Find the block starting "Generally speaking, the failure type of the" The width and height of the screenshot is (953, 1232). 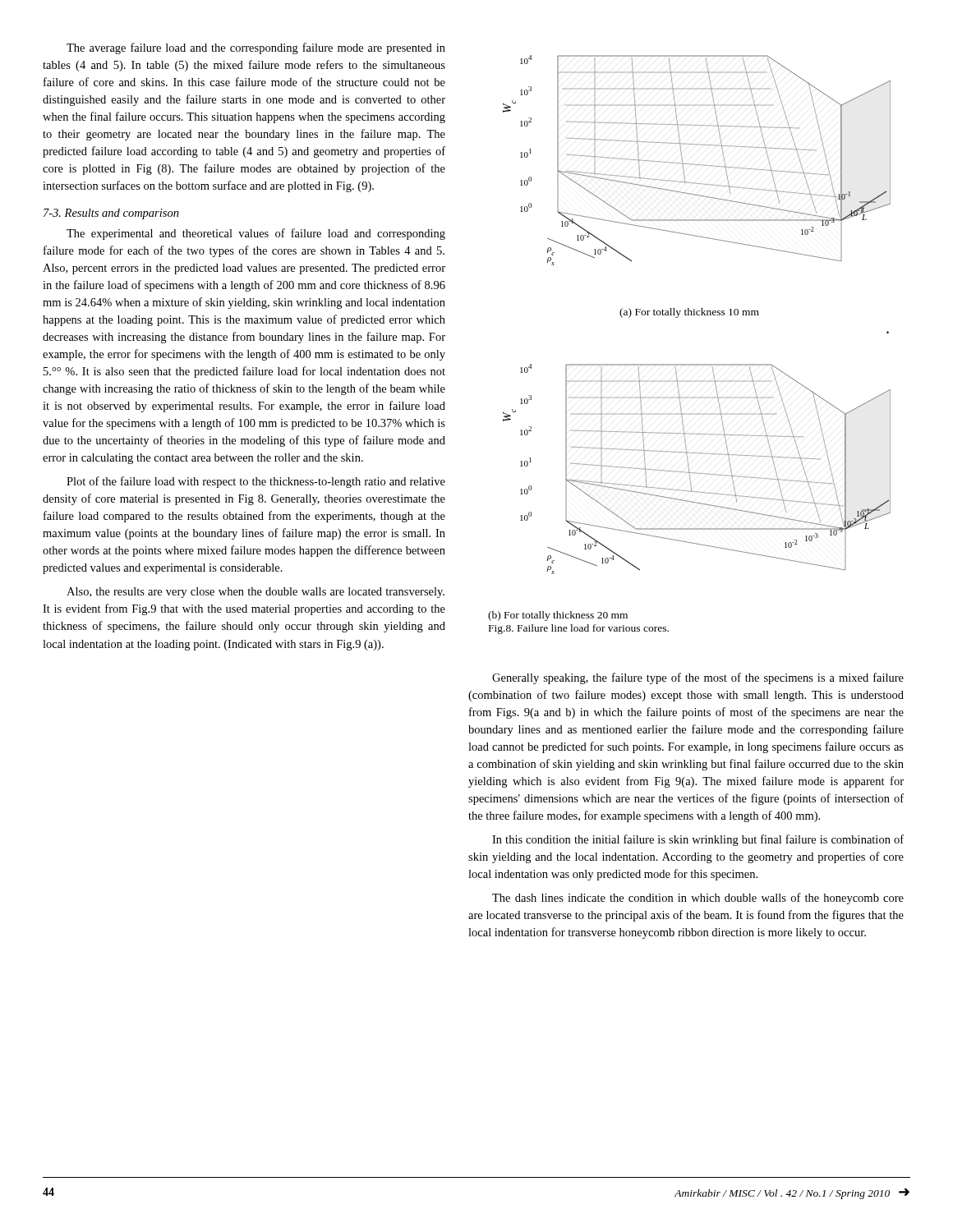pos(686,805)
